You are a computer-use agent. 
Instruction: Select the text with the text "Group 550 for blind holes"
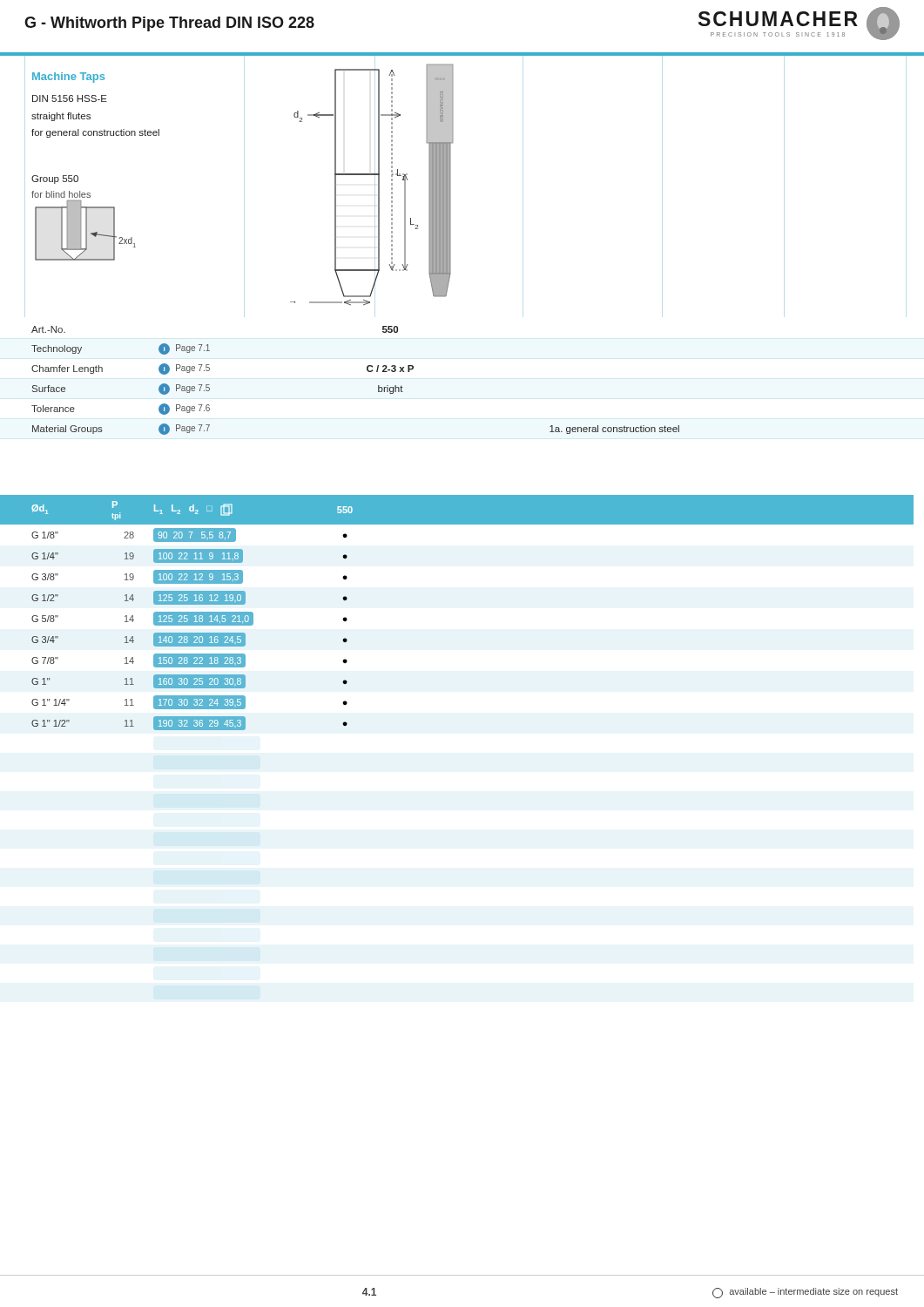[x=61, y=187]
